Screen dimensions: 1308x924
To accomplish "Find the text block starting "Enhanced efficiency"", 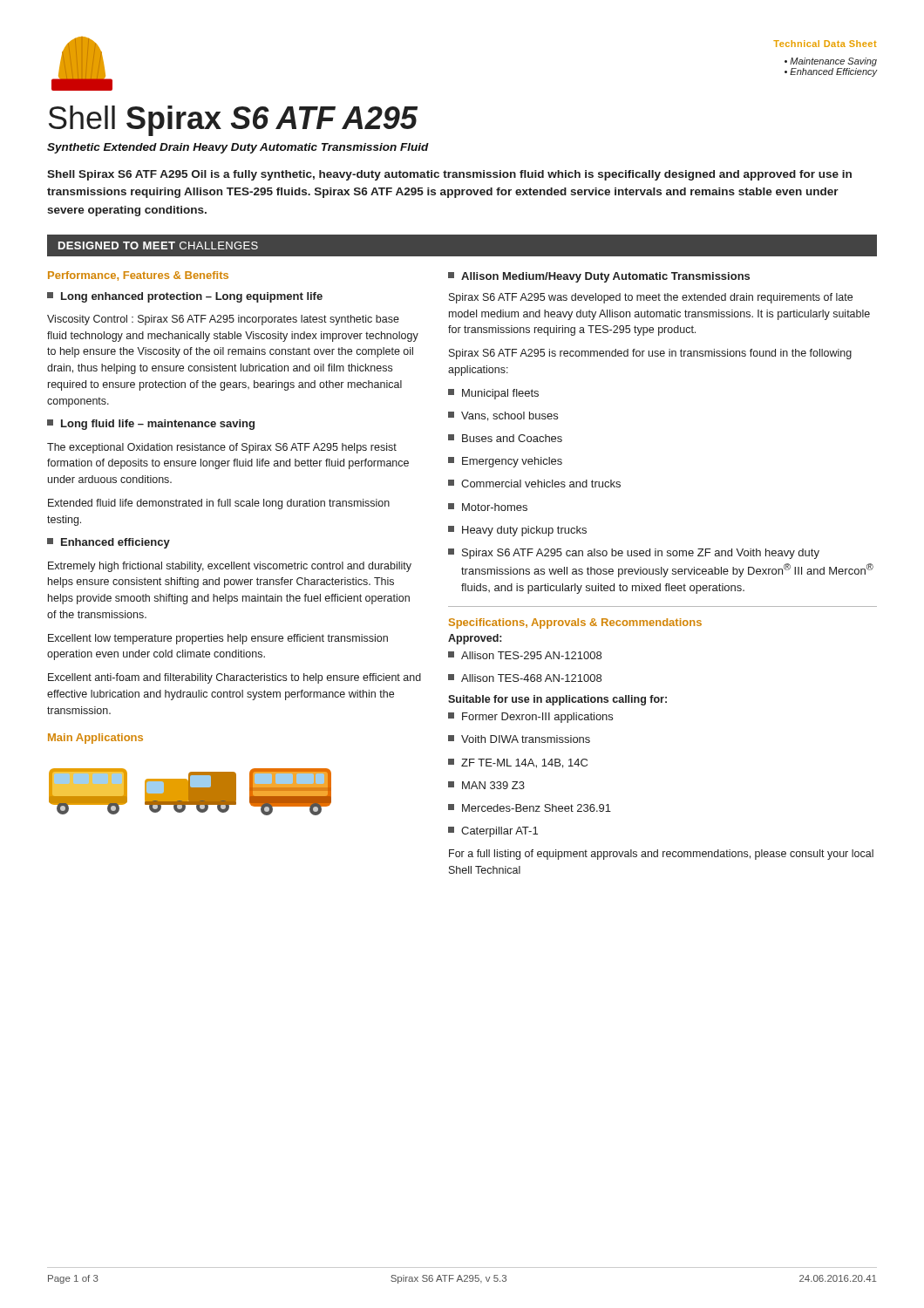I will click(109, 543).
